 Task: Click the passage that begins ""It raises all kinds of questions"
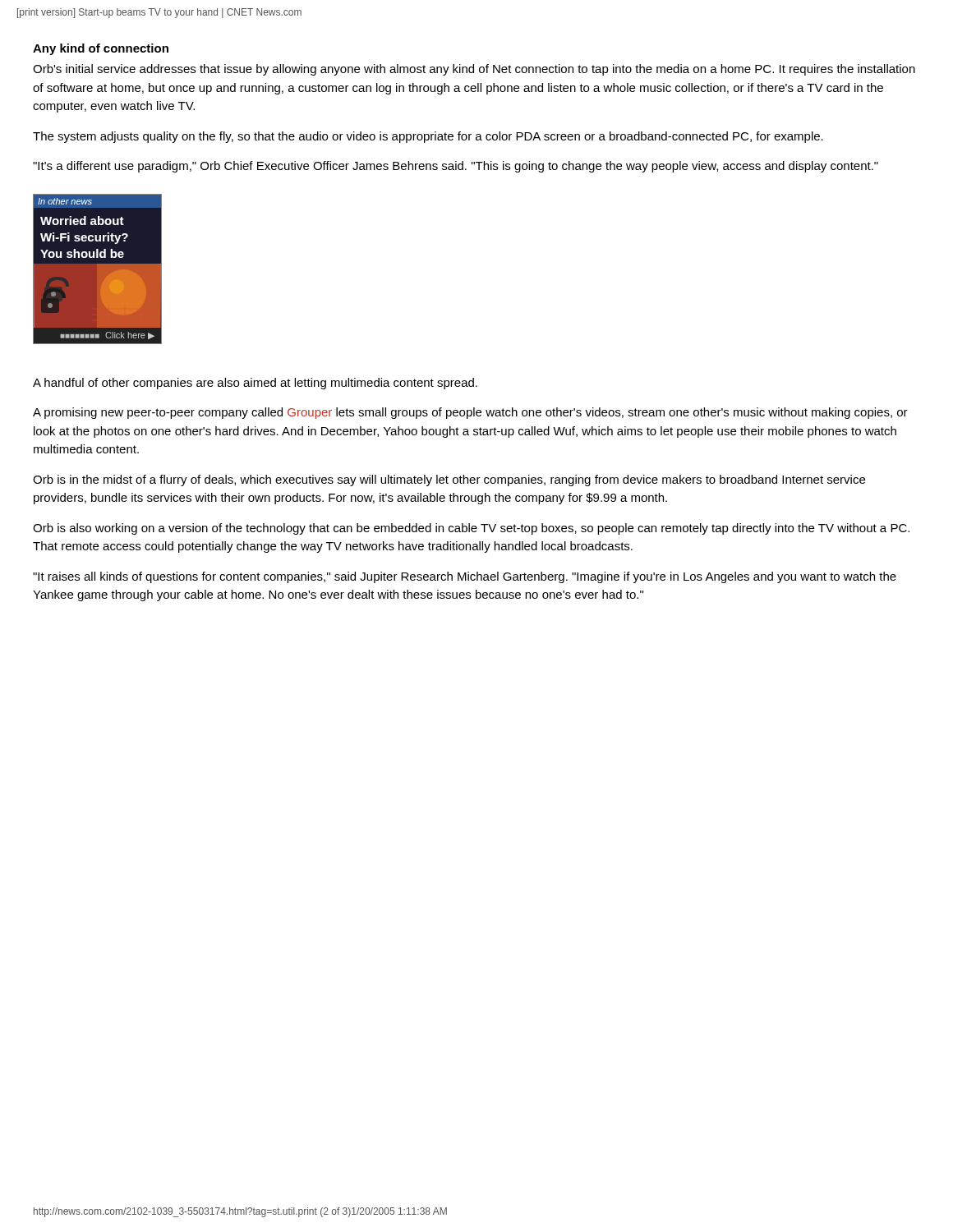(465, 585)
